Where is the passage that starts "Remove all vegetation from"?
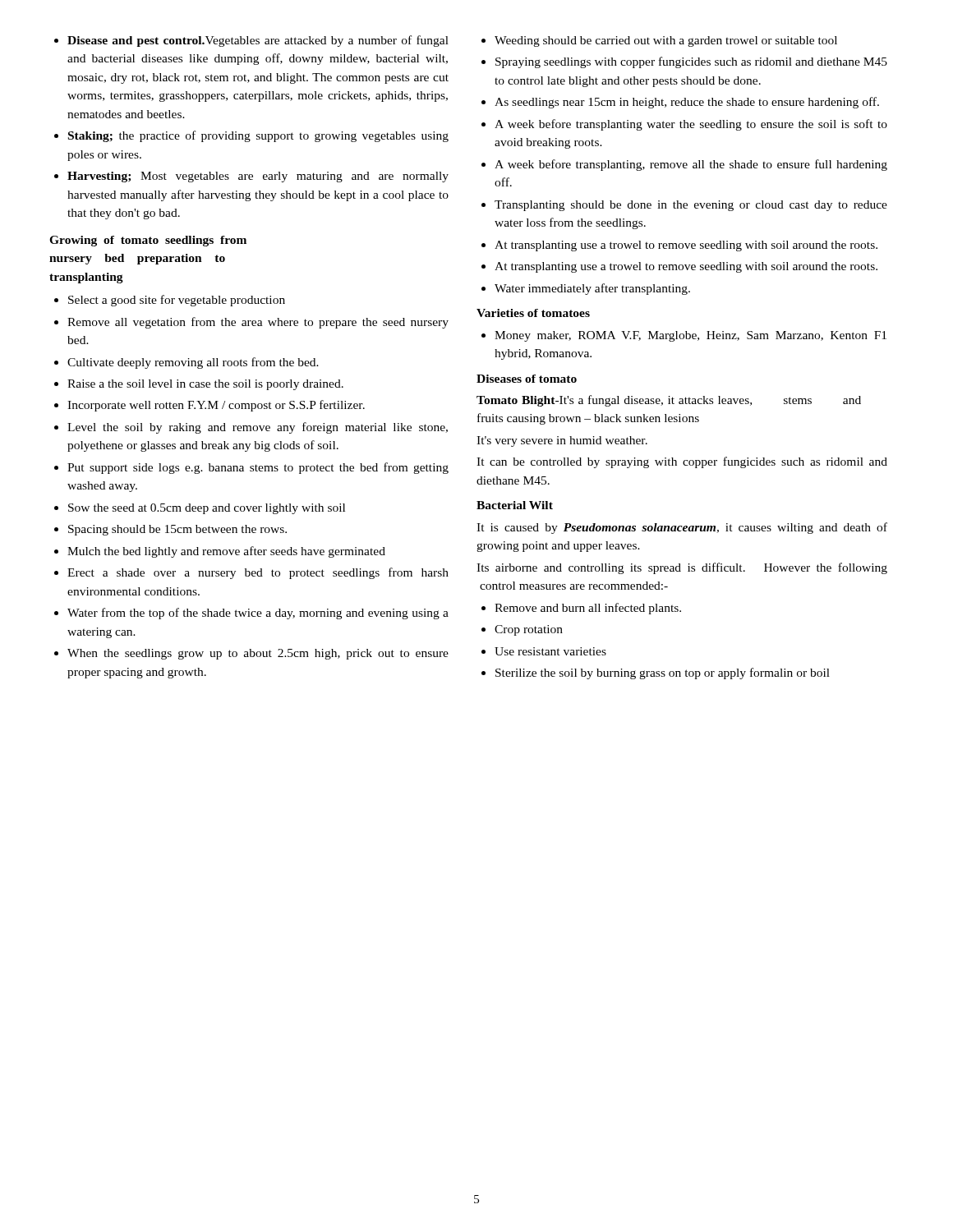Screen dimensions: 1232x953 [258, 330]
